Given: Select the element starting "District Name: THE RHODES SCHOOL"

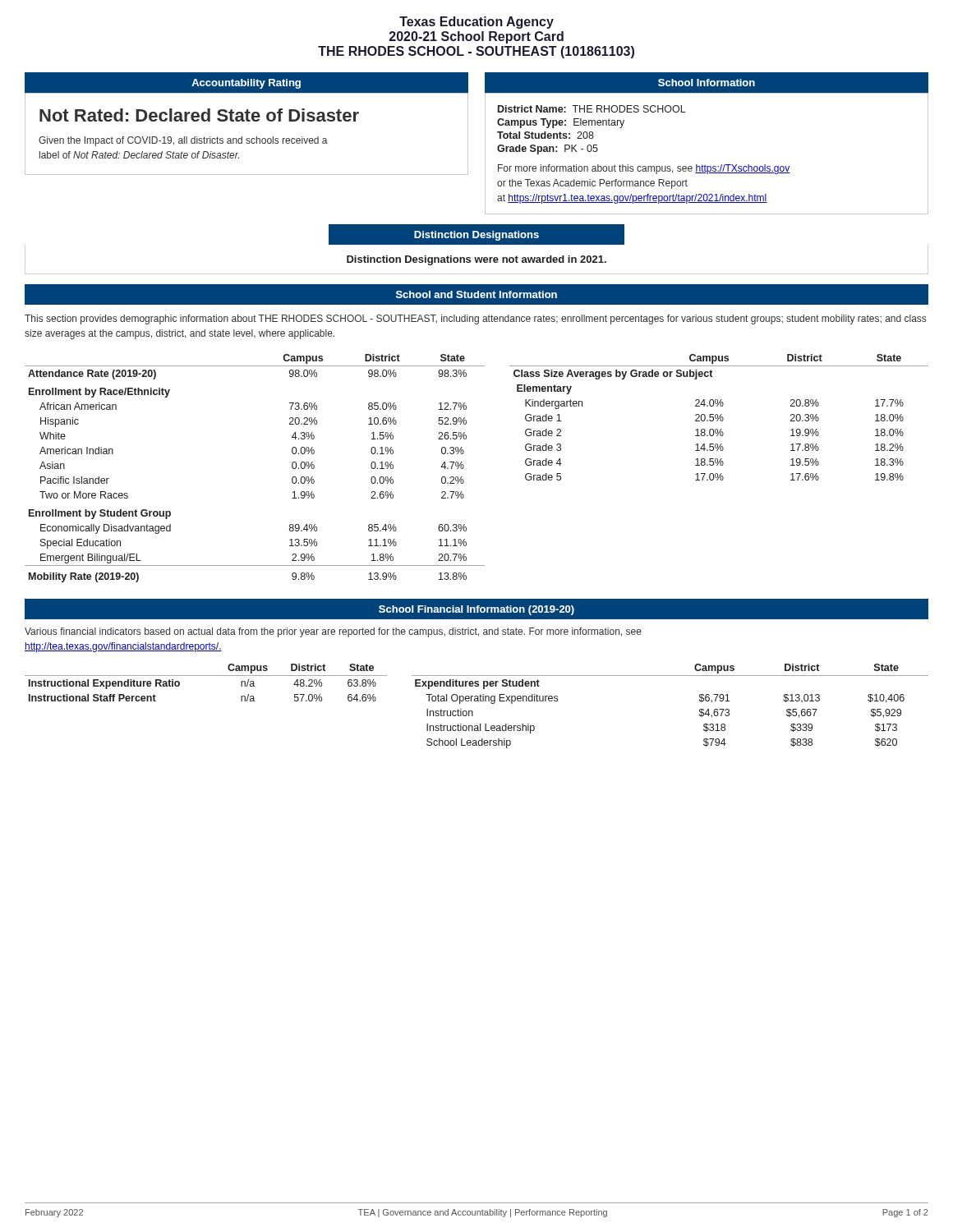Looking at the screenshot, I should [x=707, y=154].
